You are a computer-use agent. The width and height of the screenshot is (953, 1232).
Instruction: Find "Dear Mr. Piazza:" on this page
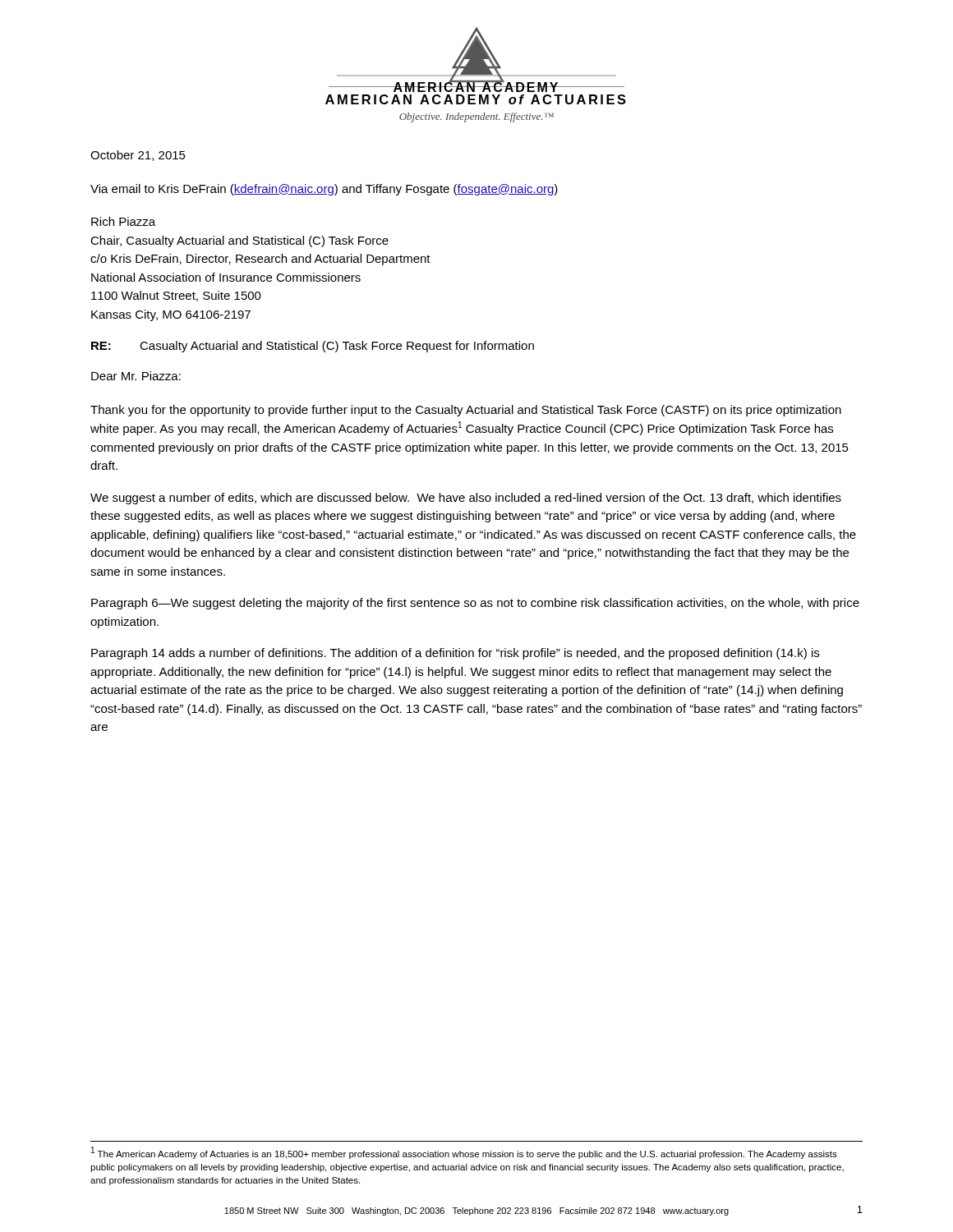point(136,376)
